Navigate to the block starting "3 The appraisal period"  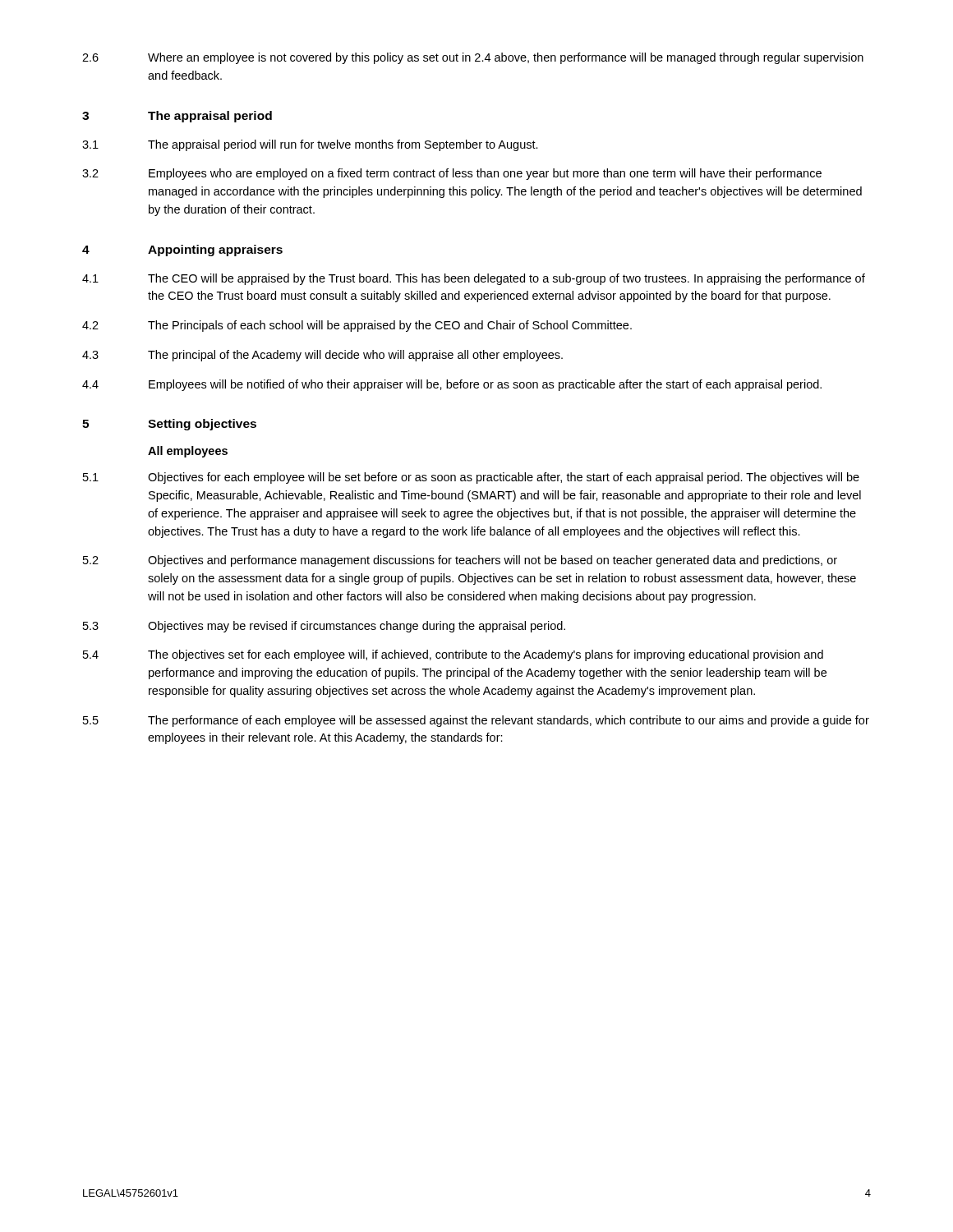pos(177,115)
